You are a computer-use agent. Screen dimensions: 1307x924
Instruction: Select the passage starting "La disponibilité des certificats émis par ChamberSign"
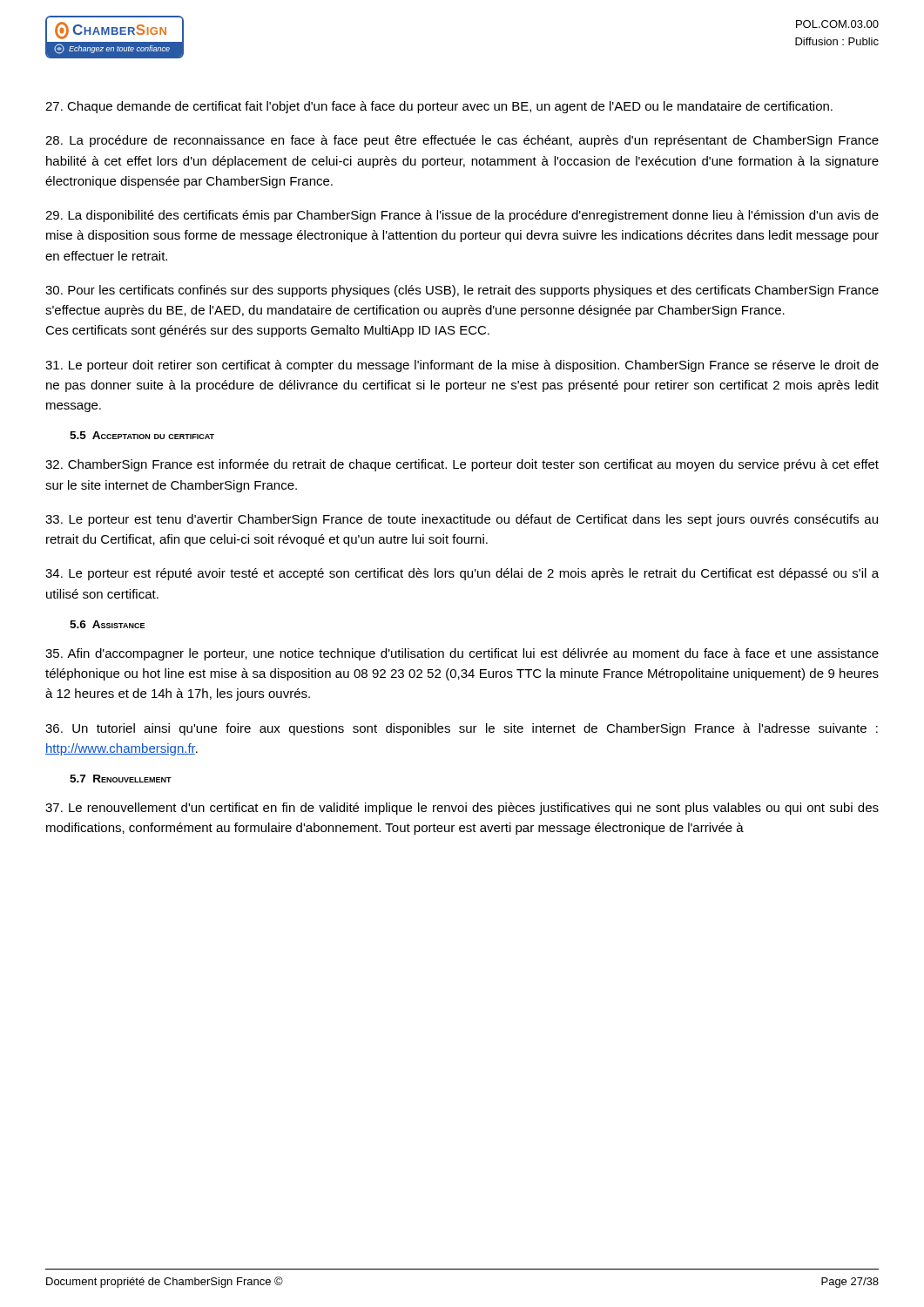coord(462,235)
